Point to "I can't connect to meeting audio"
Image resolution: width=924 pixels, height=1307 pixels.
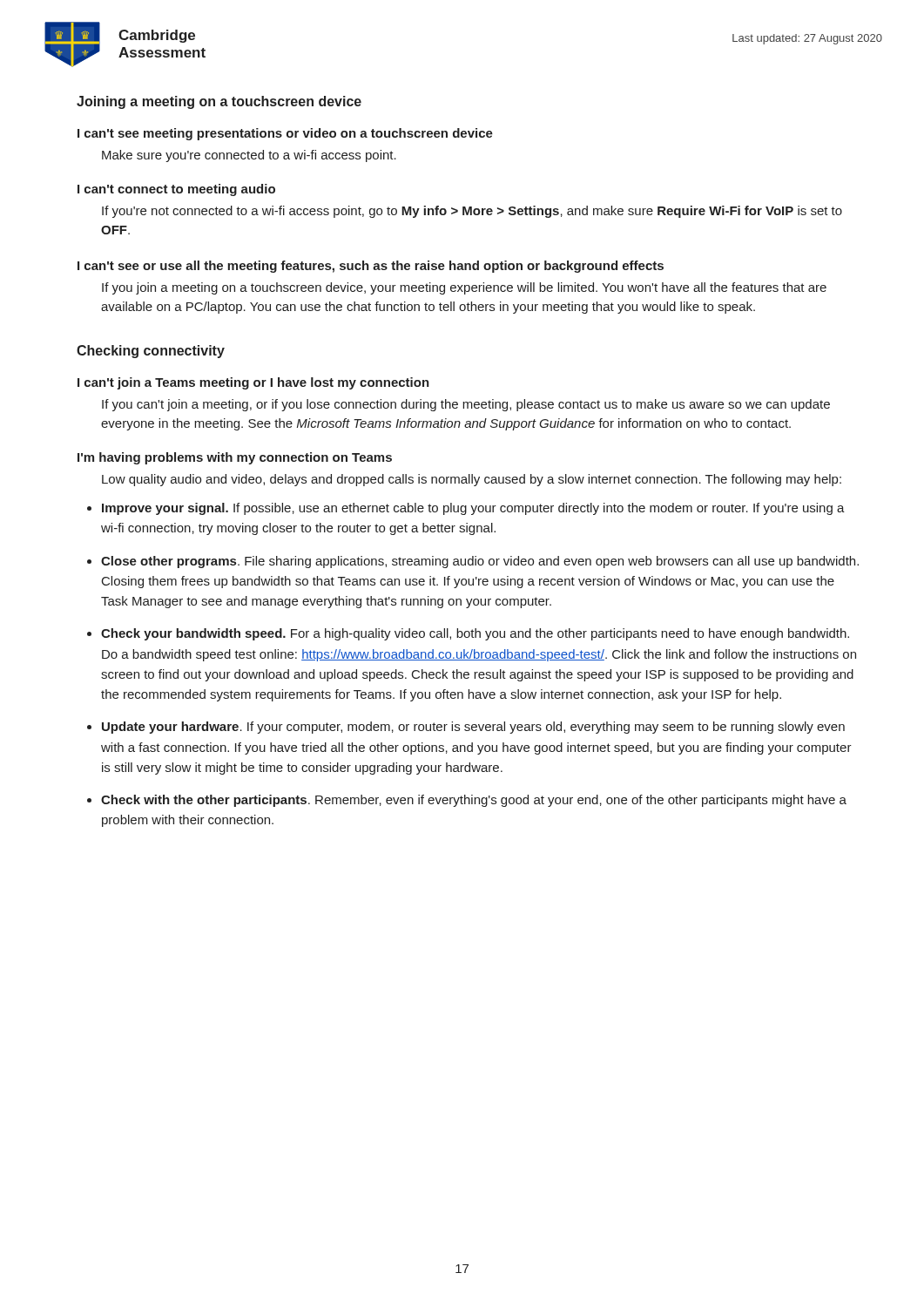pyautogui.click(x=176, y=188)
